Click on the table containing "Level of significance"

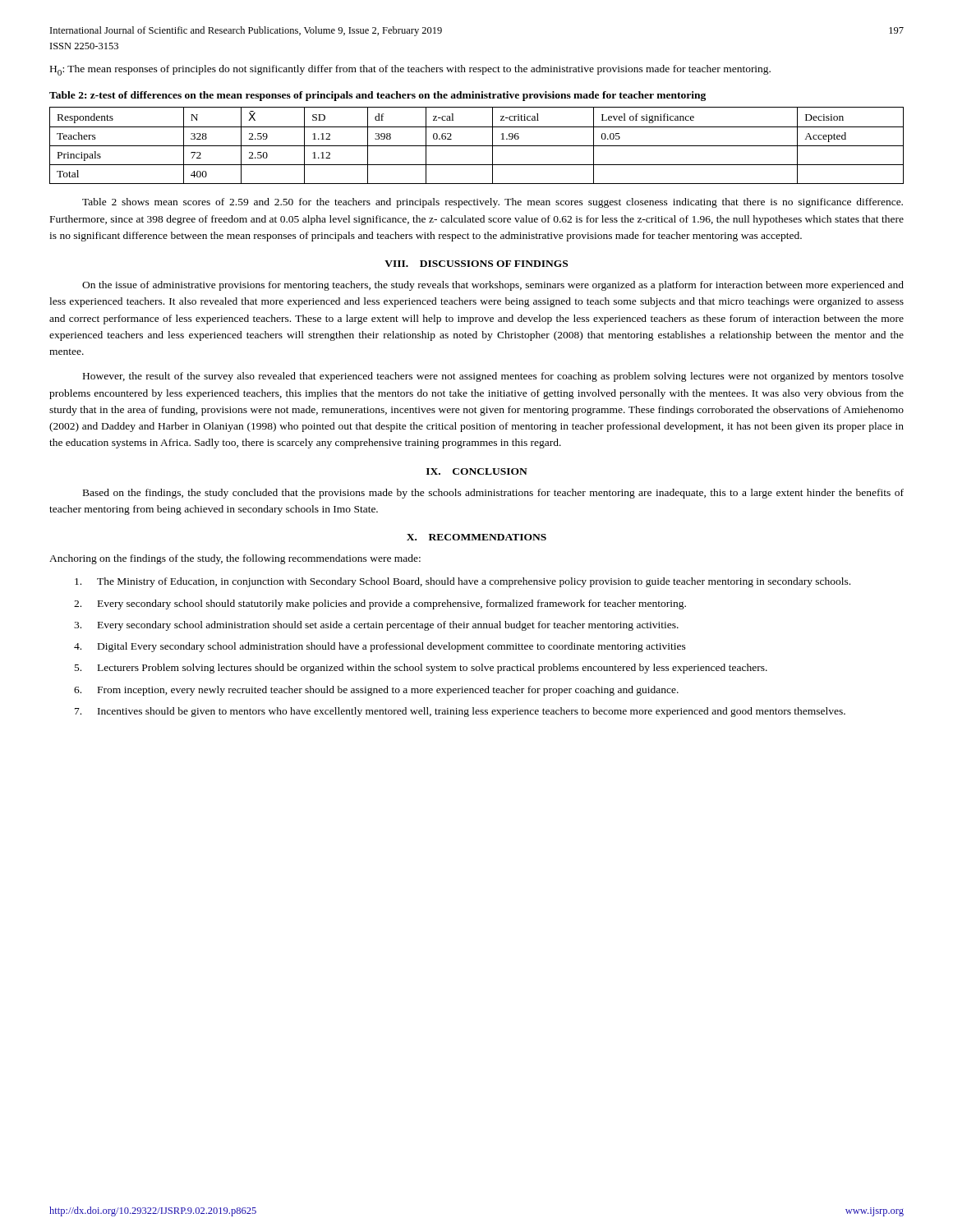coord(476,146)
